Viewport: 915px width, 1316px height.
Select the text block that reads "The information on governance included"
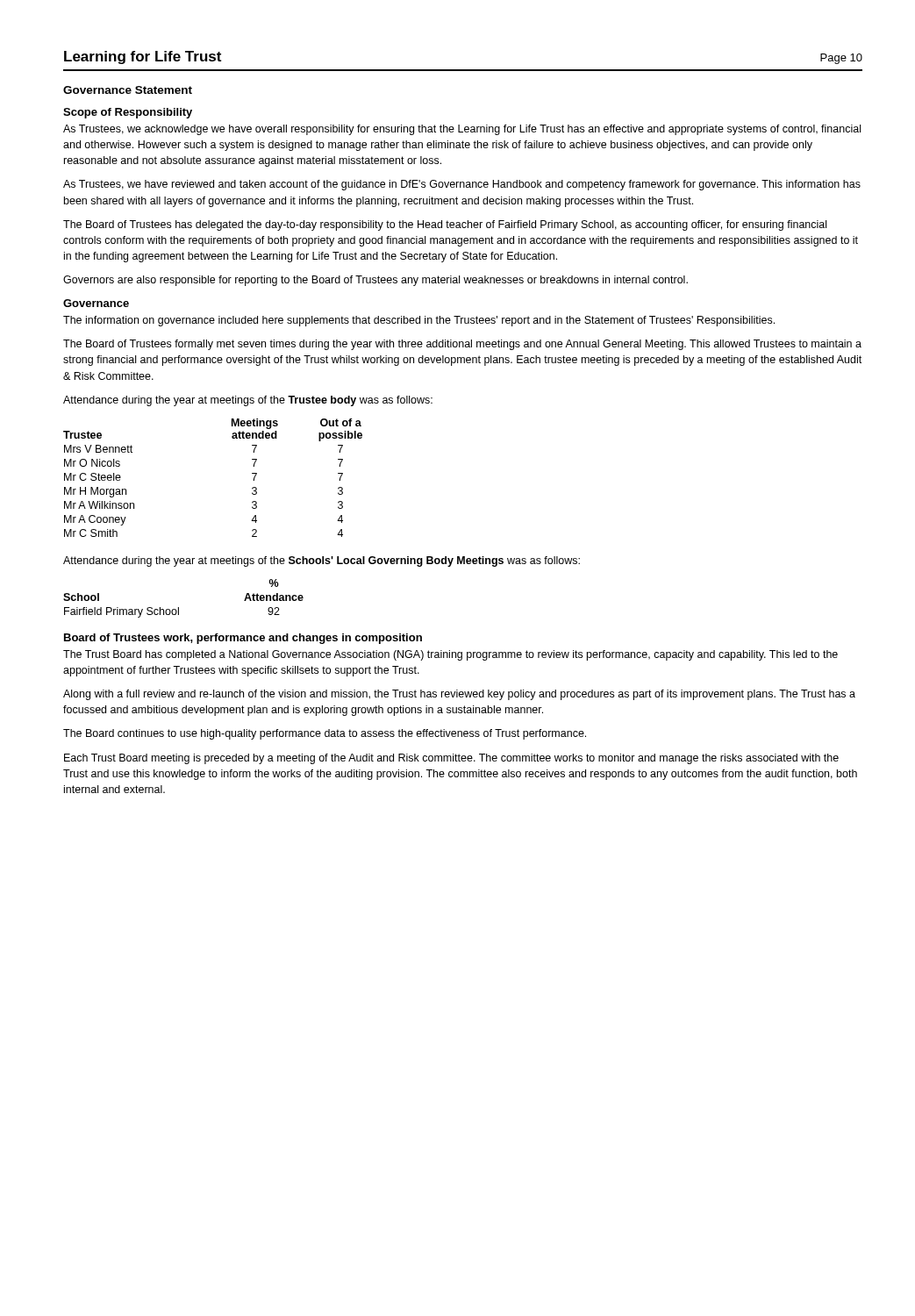point(419,320)
